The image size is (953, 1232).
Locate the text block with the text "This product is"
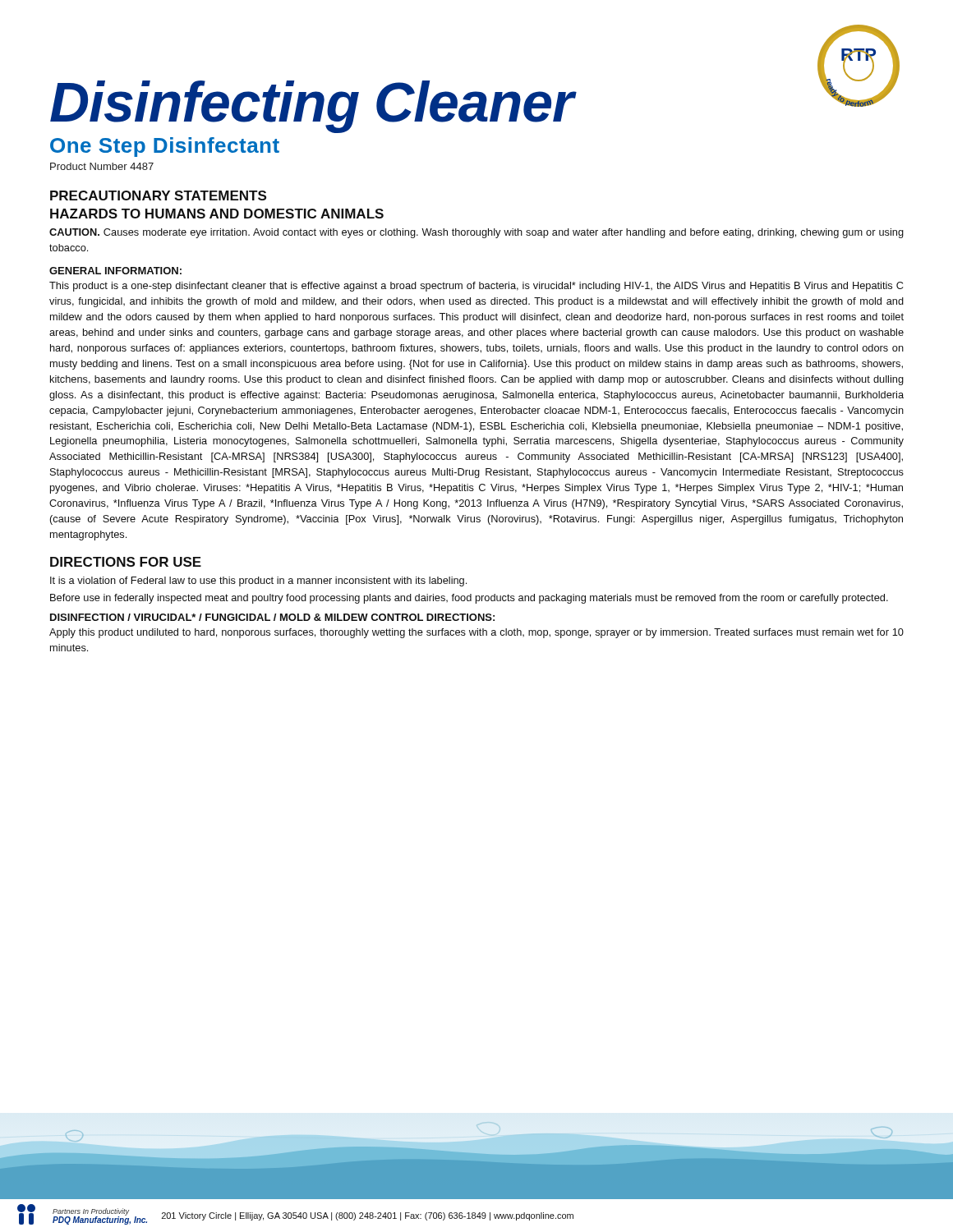point(476,411)
